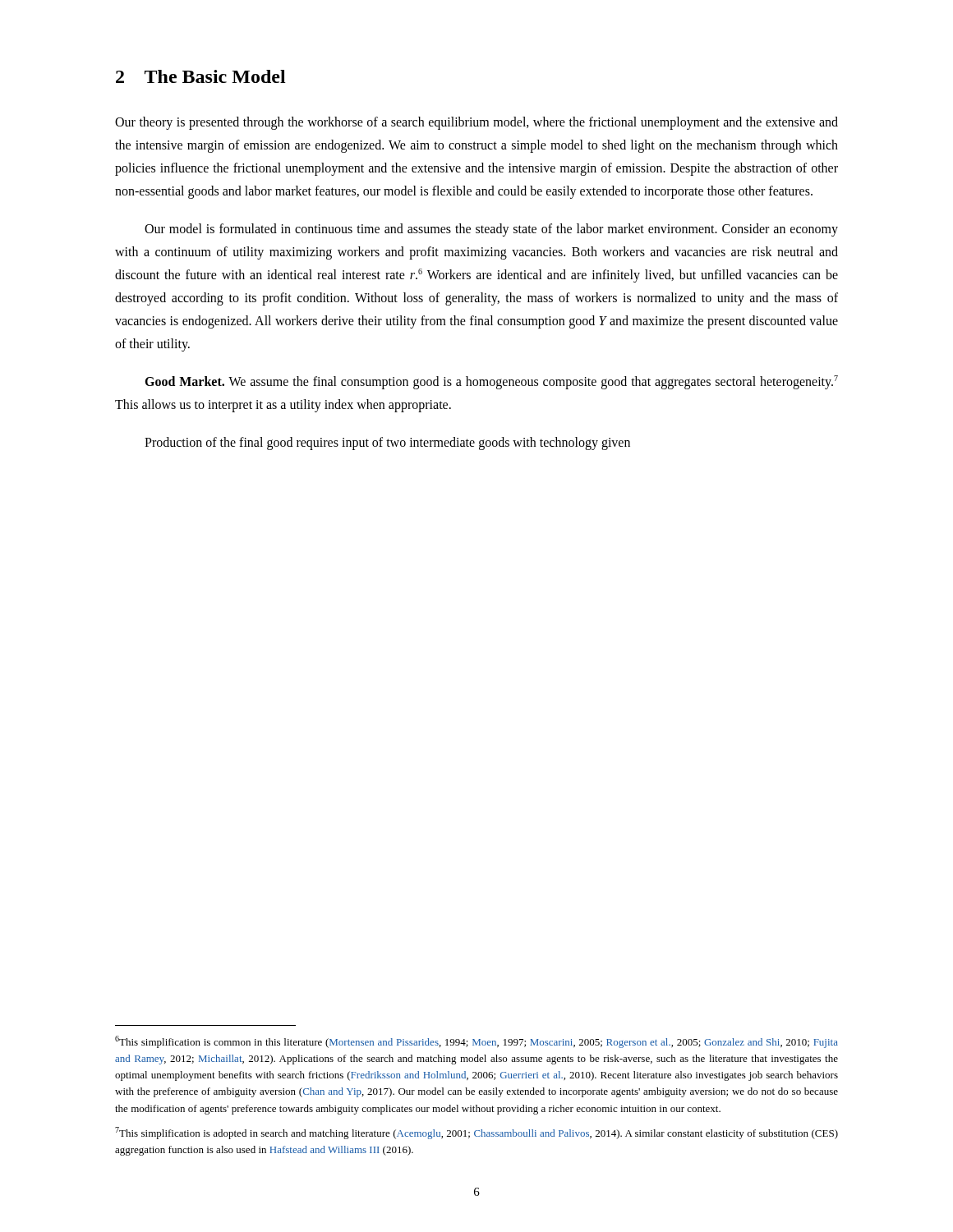Viewport: 953px width, 1232px height.
Task: Click the passage that begins "Production of the final good"
Action: 476,443
